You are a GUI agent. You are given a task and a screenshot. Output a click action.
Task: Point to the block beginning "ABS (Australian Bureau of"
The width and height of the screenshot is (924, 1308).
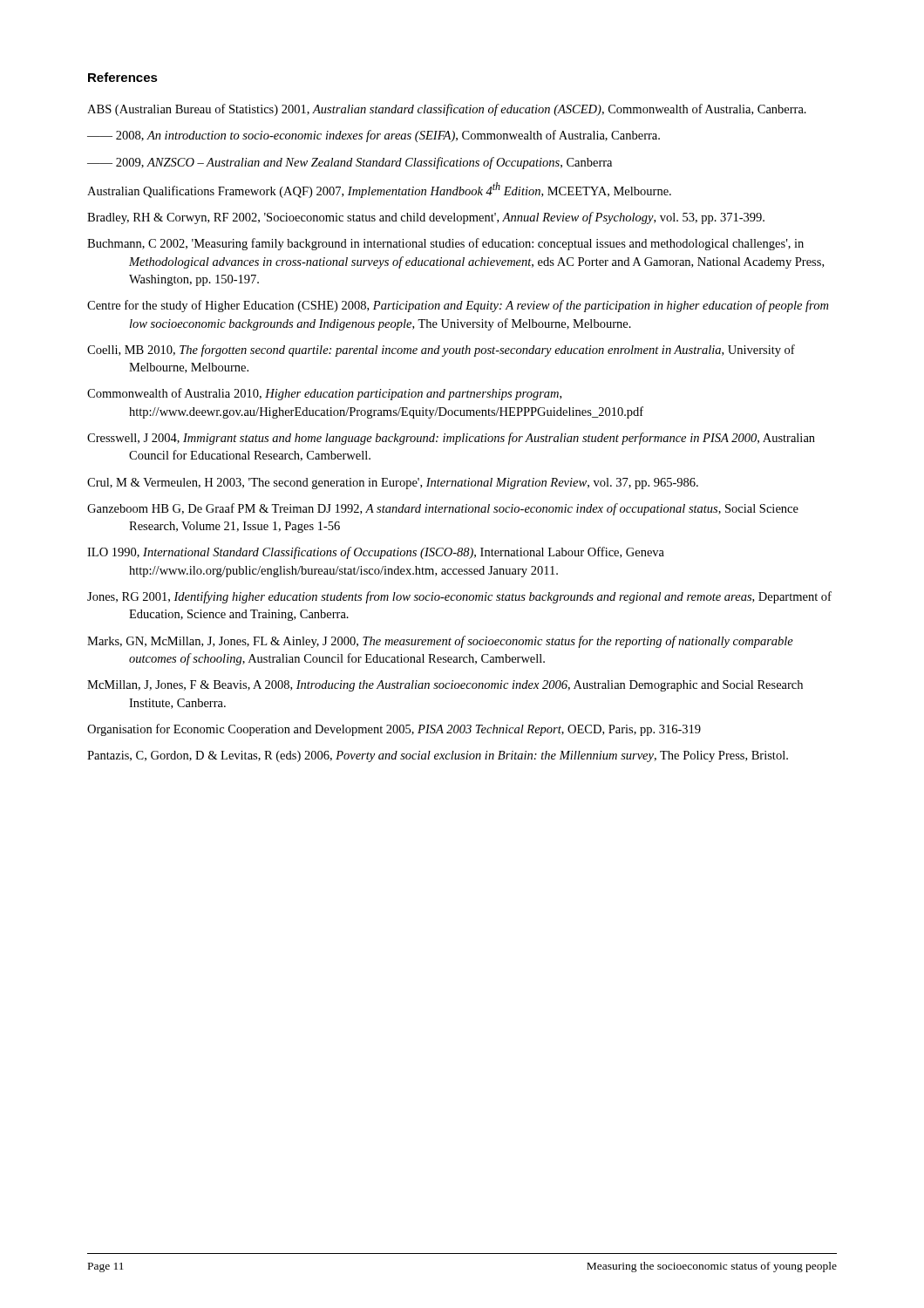click(x=447, y=109)
